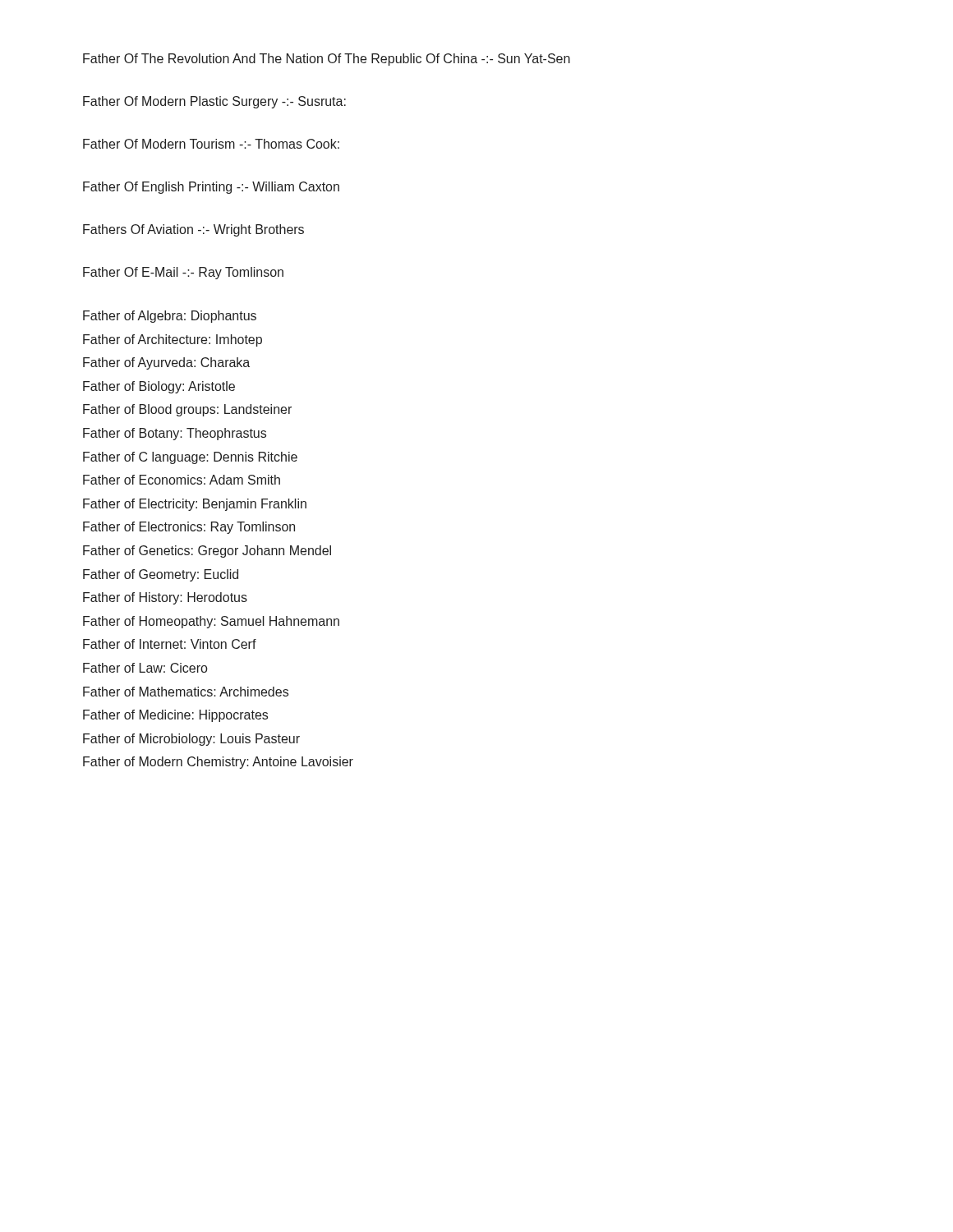Select the list item containing "Father of Internet: Vinton"
Screen dimensions: 1232x953
coord(169,645)
